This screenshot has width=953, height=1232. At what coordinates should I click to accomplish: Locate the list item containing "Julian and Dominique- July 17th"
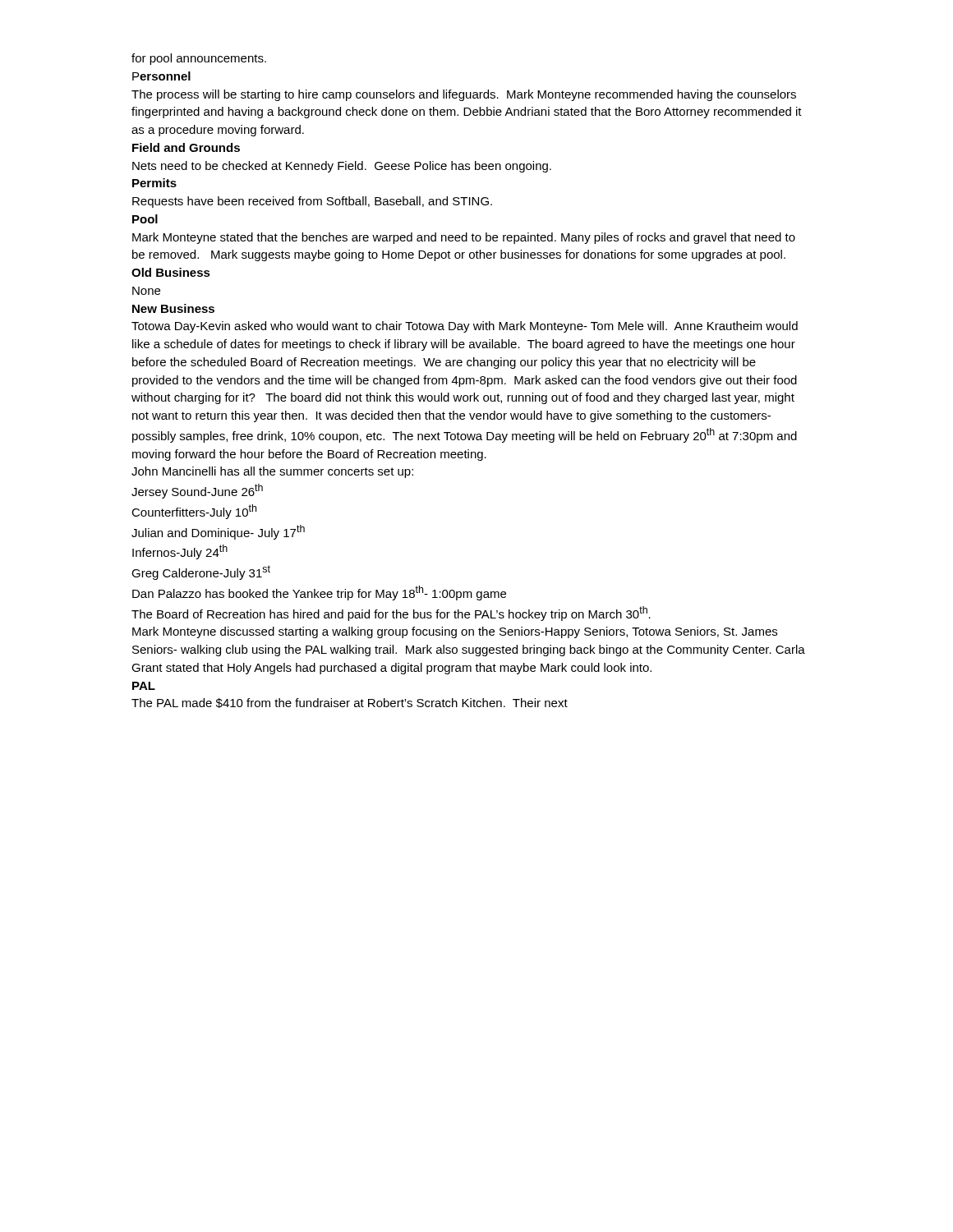[x=218, y=531]
